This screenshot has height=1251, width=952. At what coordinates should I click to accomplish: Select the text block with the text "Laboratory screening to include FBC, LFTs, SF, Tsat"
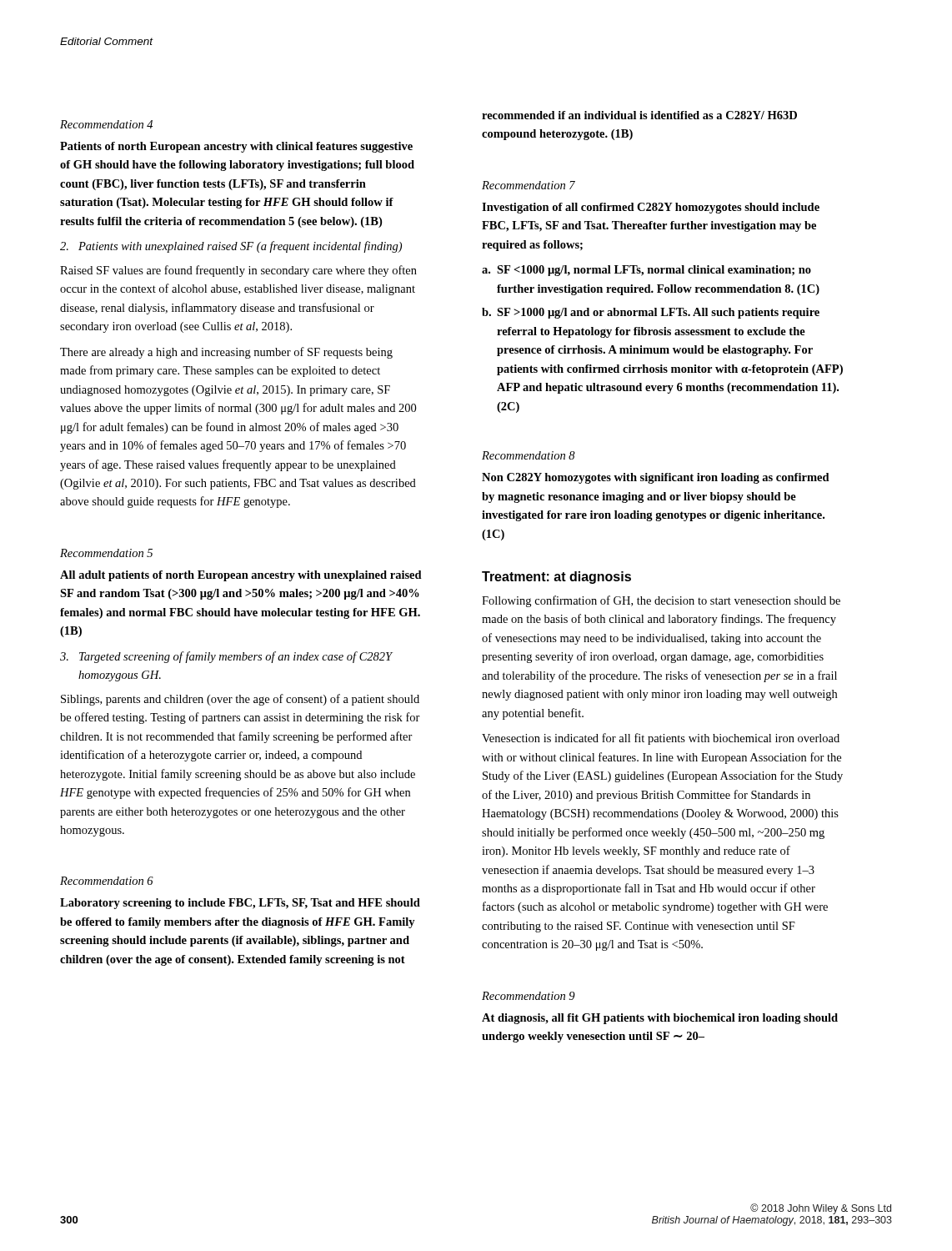pos(240,931)
